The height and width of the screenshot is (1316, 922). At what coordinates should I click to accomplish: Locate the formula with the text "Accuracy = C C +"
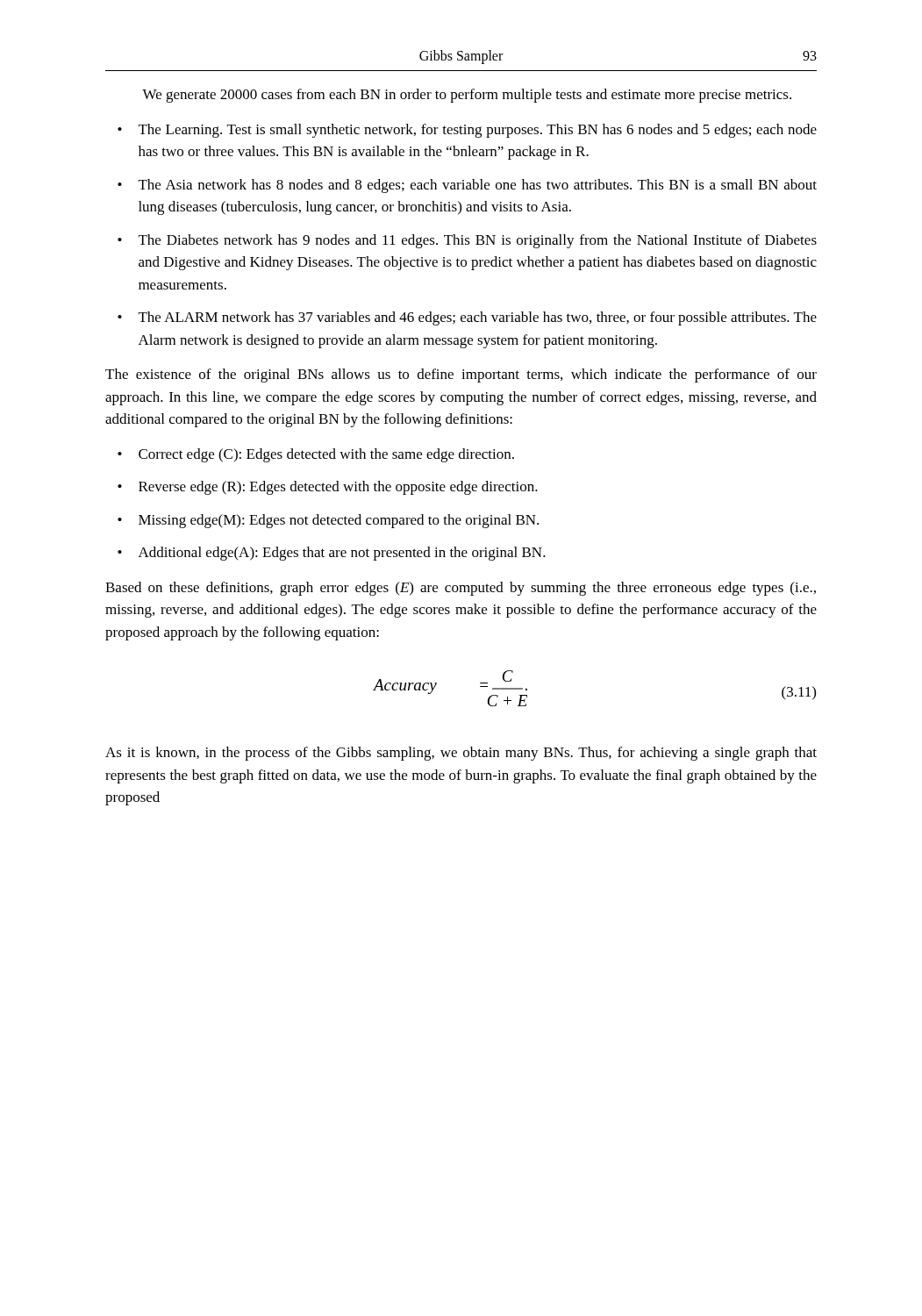coord(404,688)
